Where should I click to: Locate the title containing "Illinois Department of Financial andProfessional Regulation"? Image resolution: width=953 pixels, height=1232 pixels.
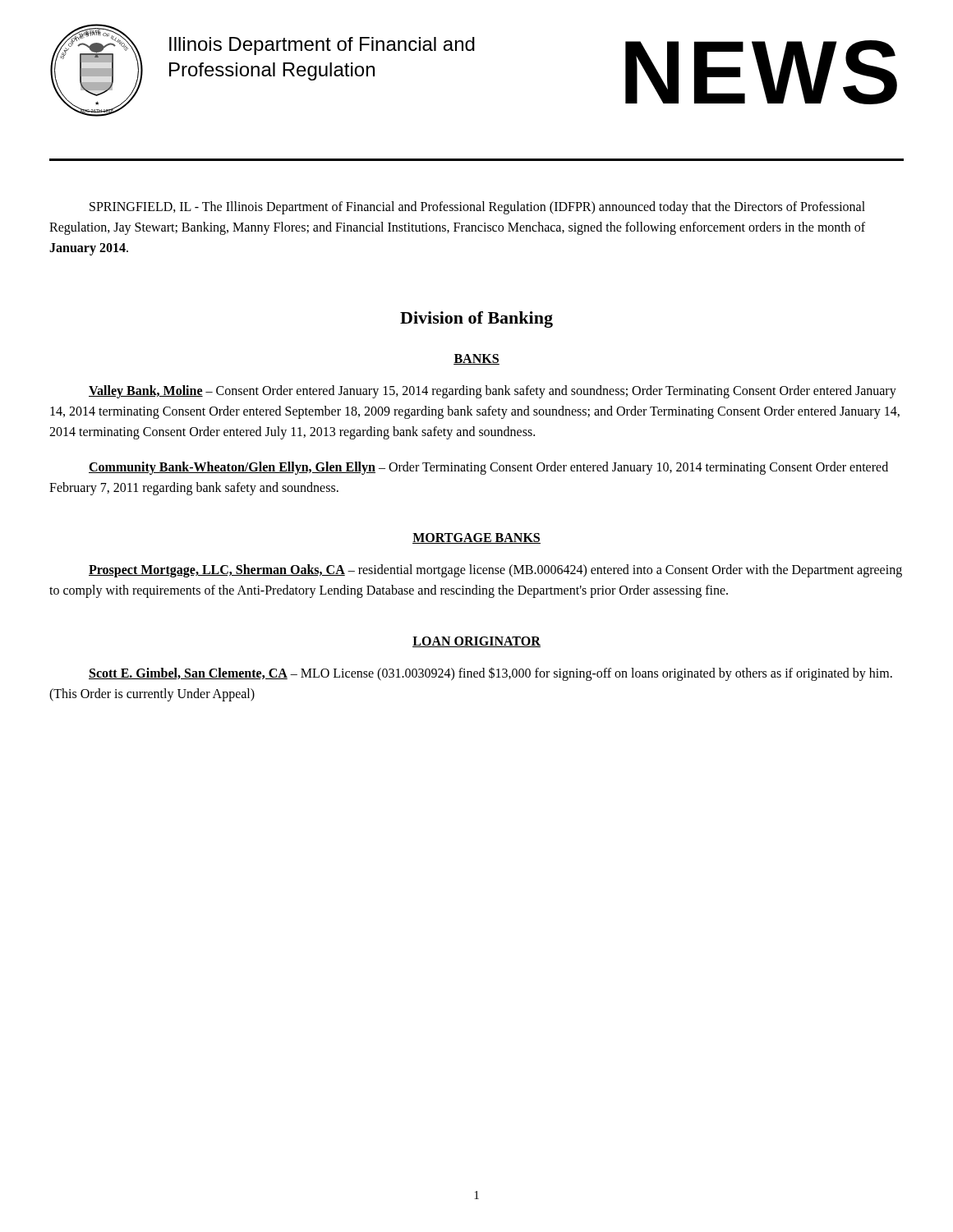[x=322, y=57]
